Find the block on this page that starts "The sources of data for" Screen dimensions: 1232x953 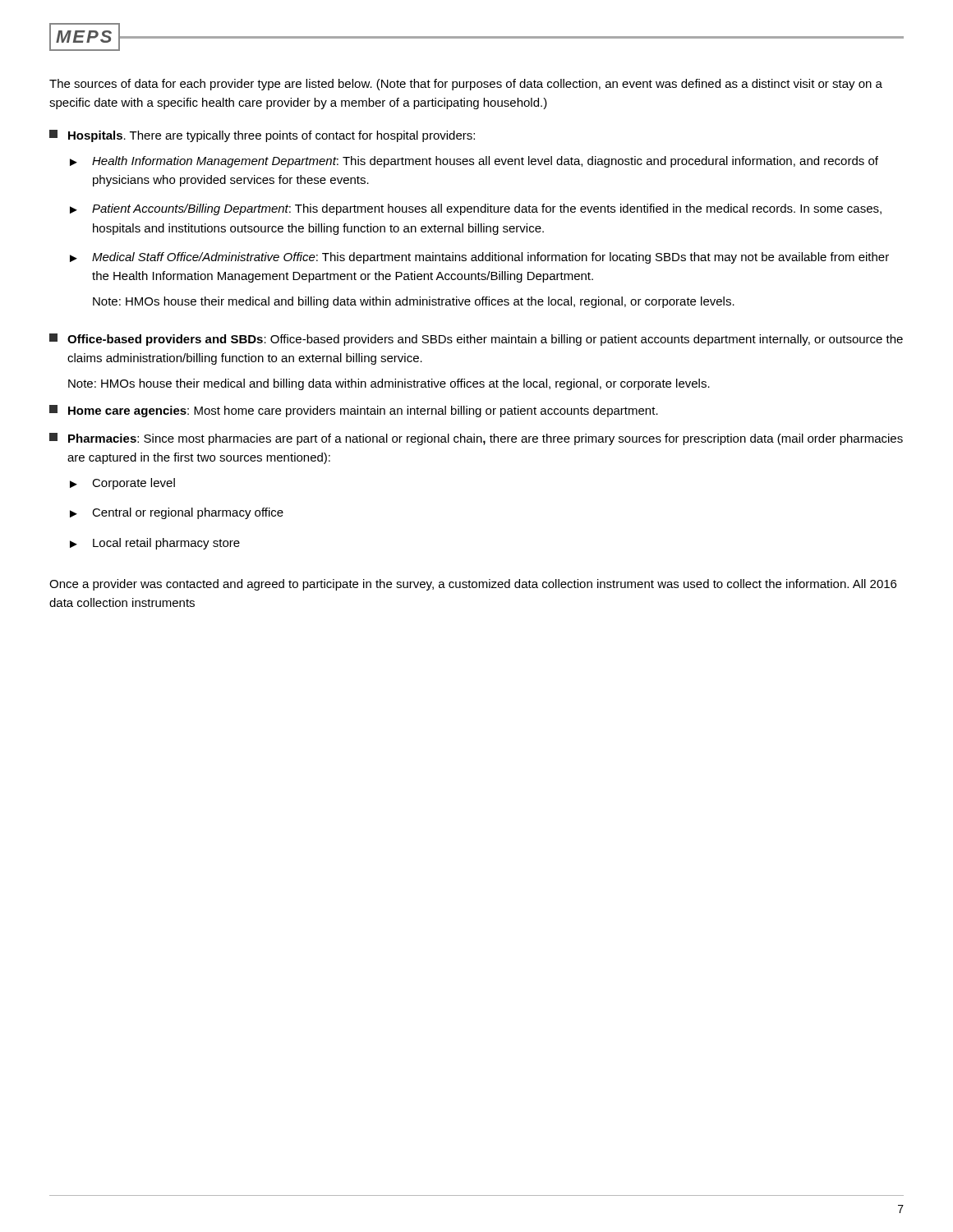(466, 93)
